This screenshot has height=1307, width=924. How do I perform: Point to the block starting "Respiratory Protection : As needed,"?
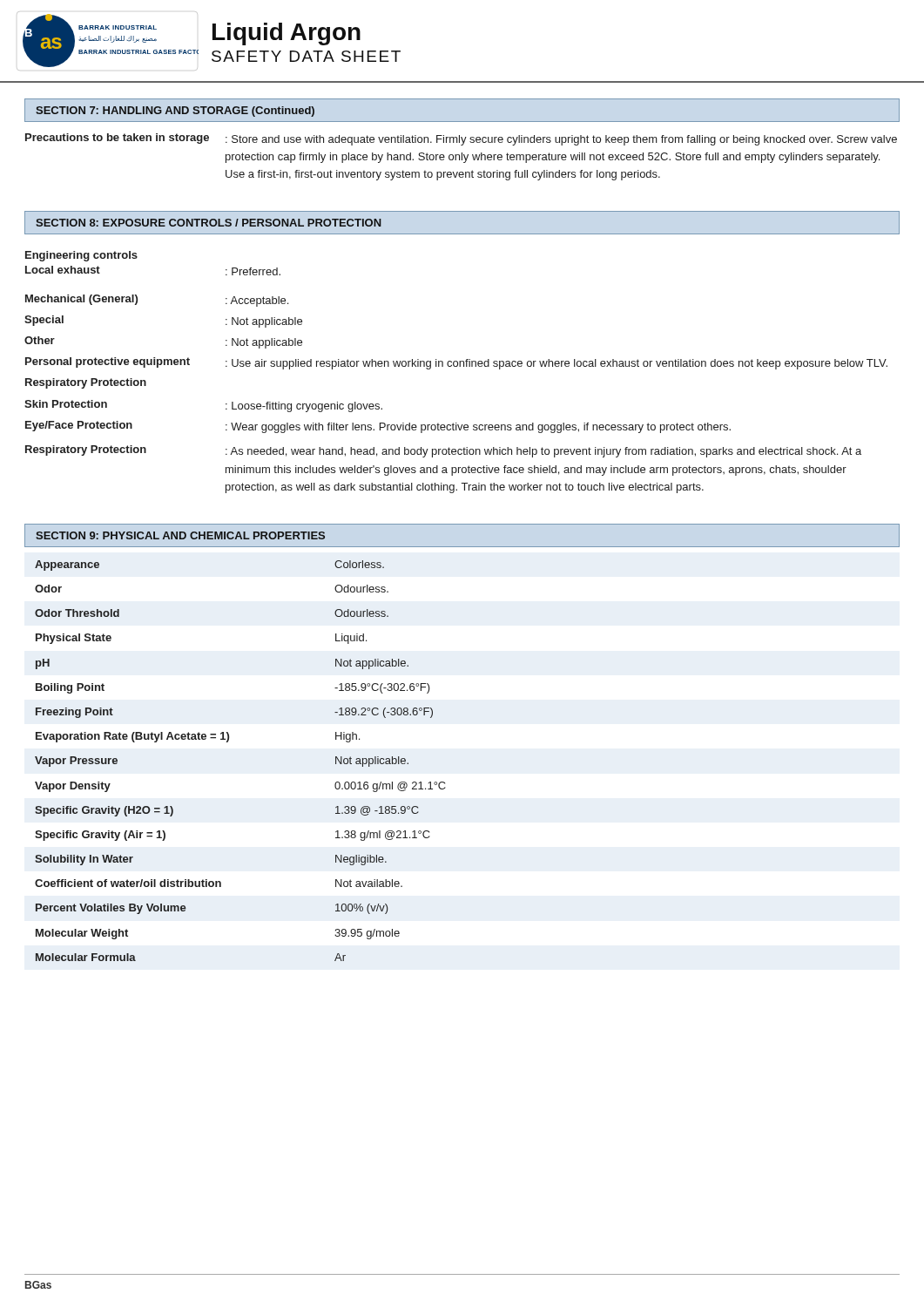coord(462,469)
